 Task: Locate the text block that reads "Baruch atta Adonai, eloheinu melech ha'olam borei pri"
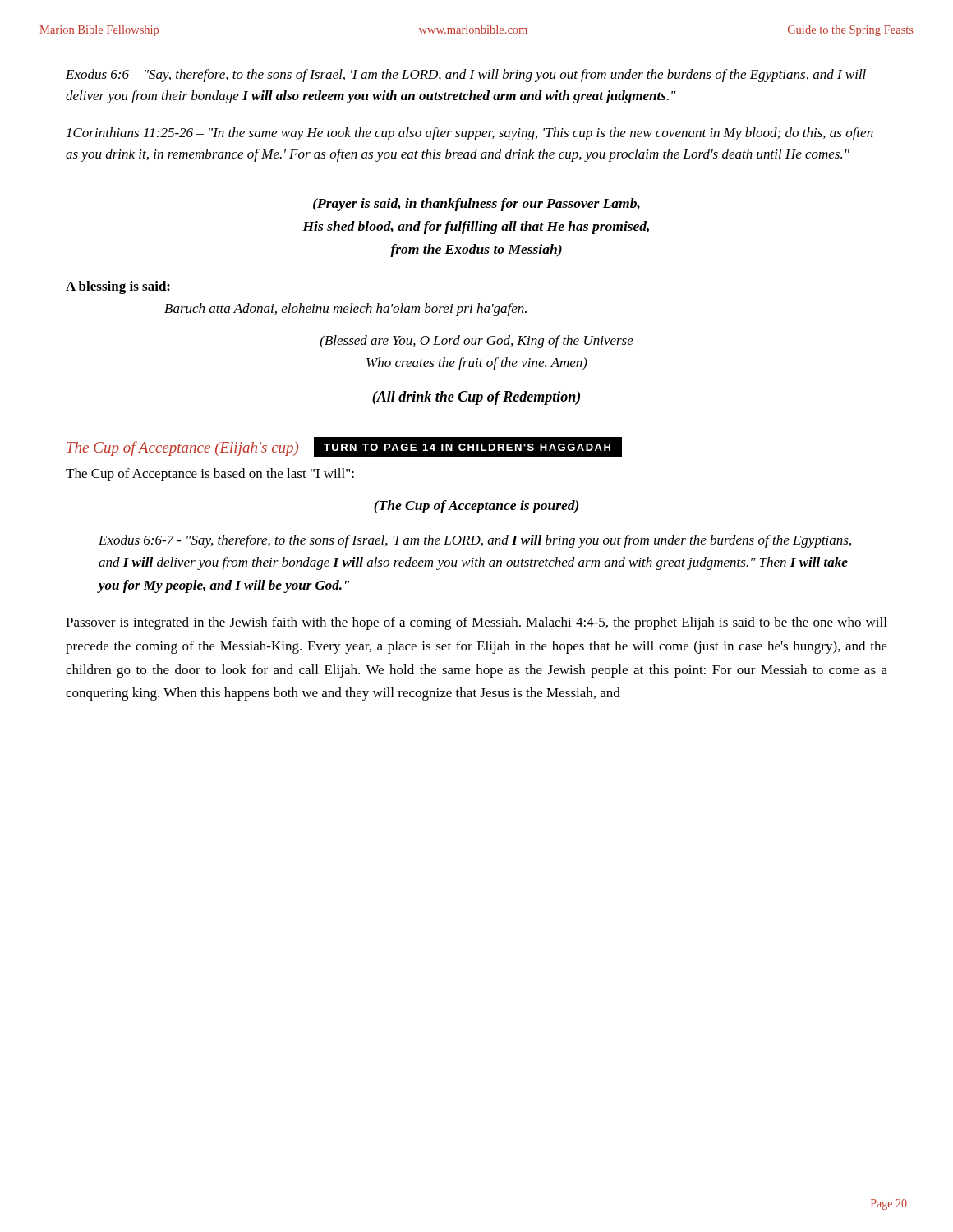pyautogui.click(x=346, y=309)
